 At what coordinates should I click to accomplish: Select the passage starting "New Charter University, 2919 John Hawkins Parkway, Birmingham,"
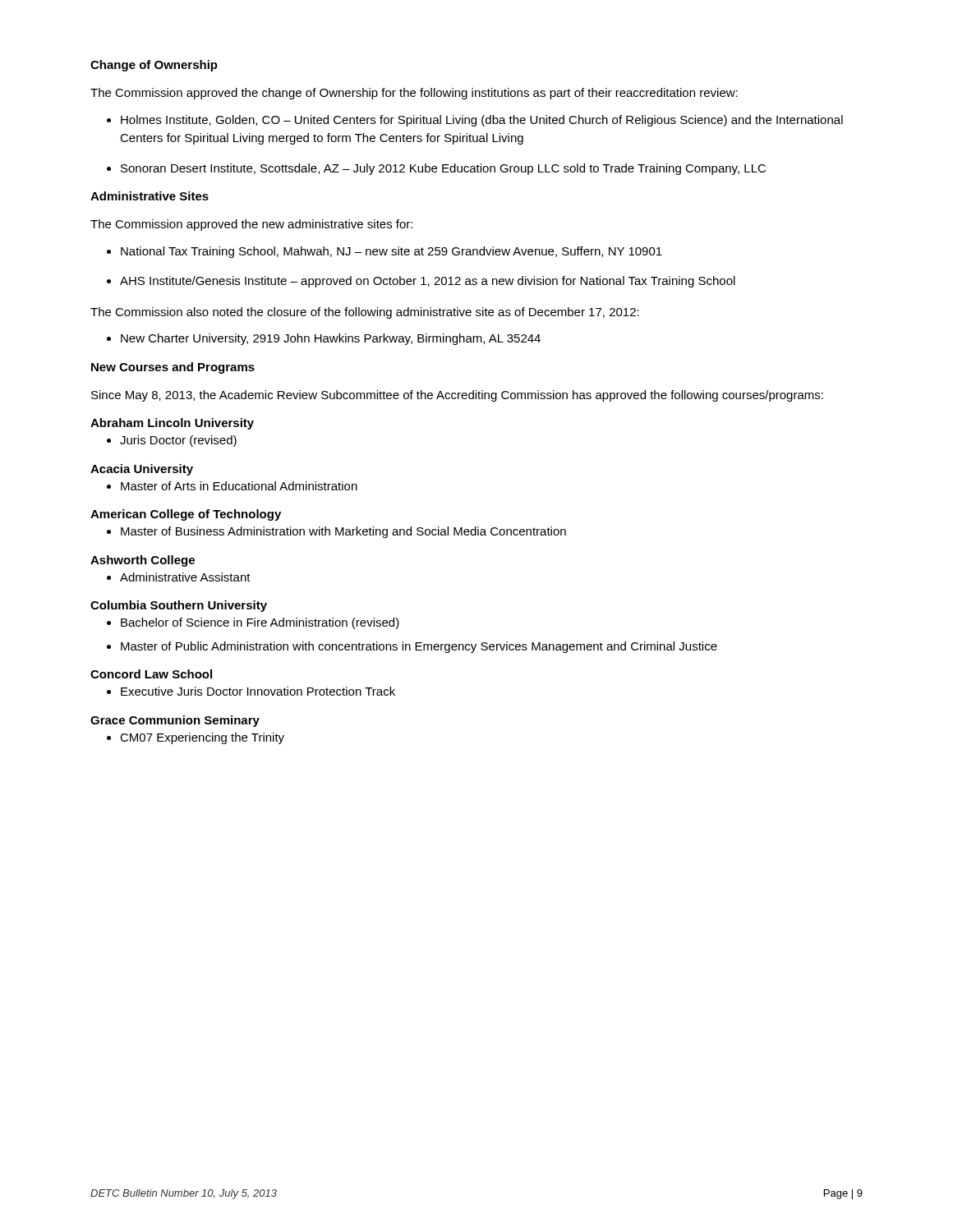[x=476, y=339]
